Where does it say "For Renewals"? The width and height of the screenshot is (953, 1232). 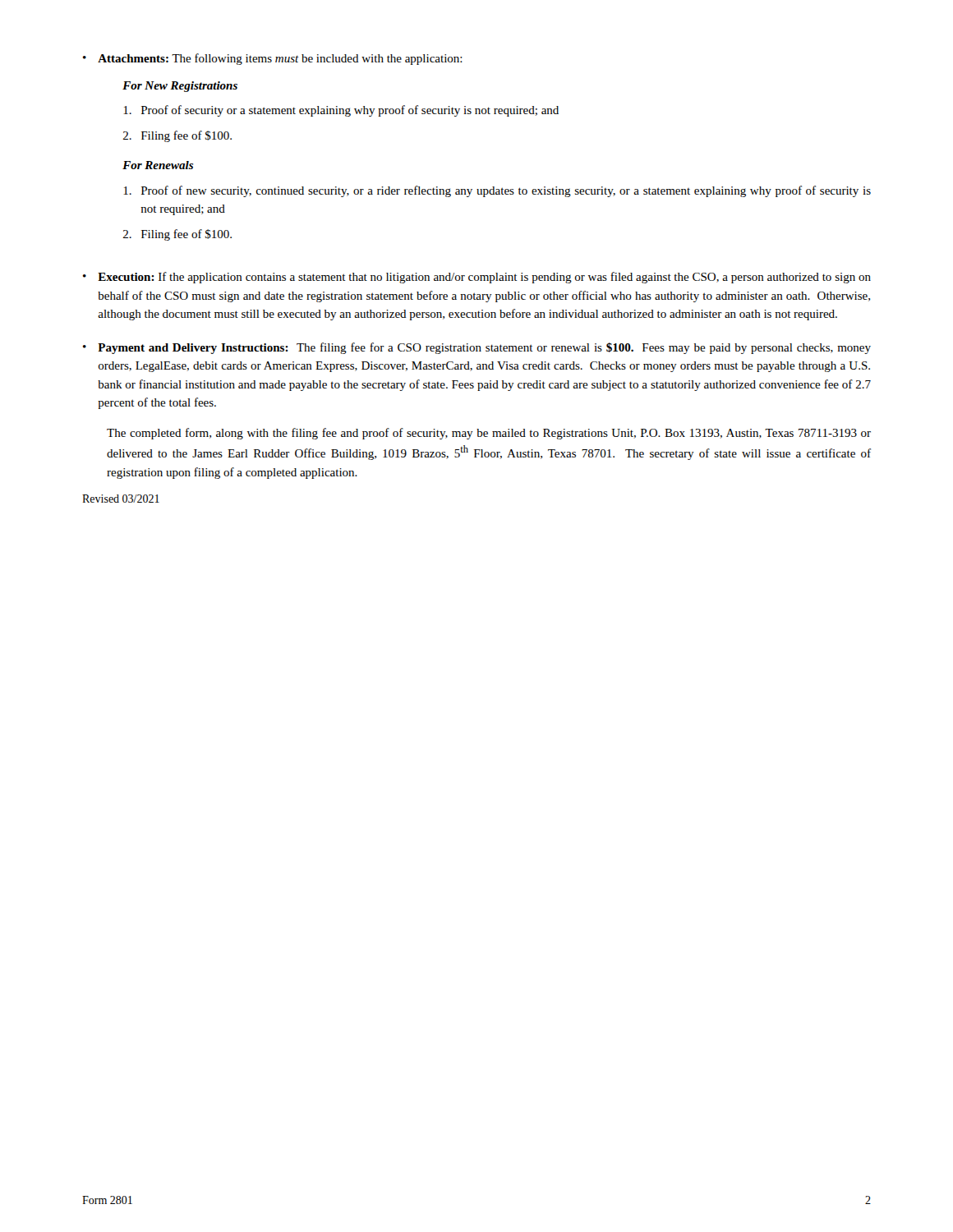tap(158, 165)
